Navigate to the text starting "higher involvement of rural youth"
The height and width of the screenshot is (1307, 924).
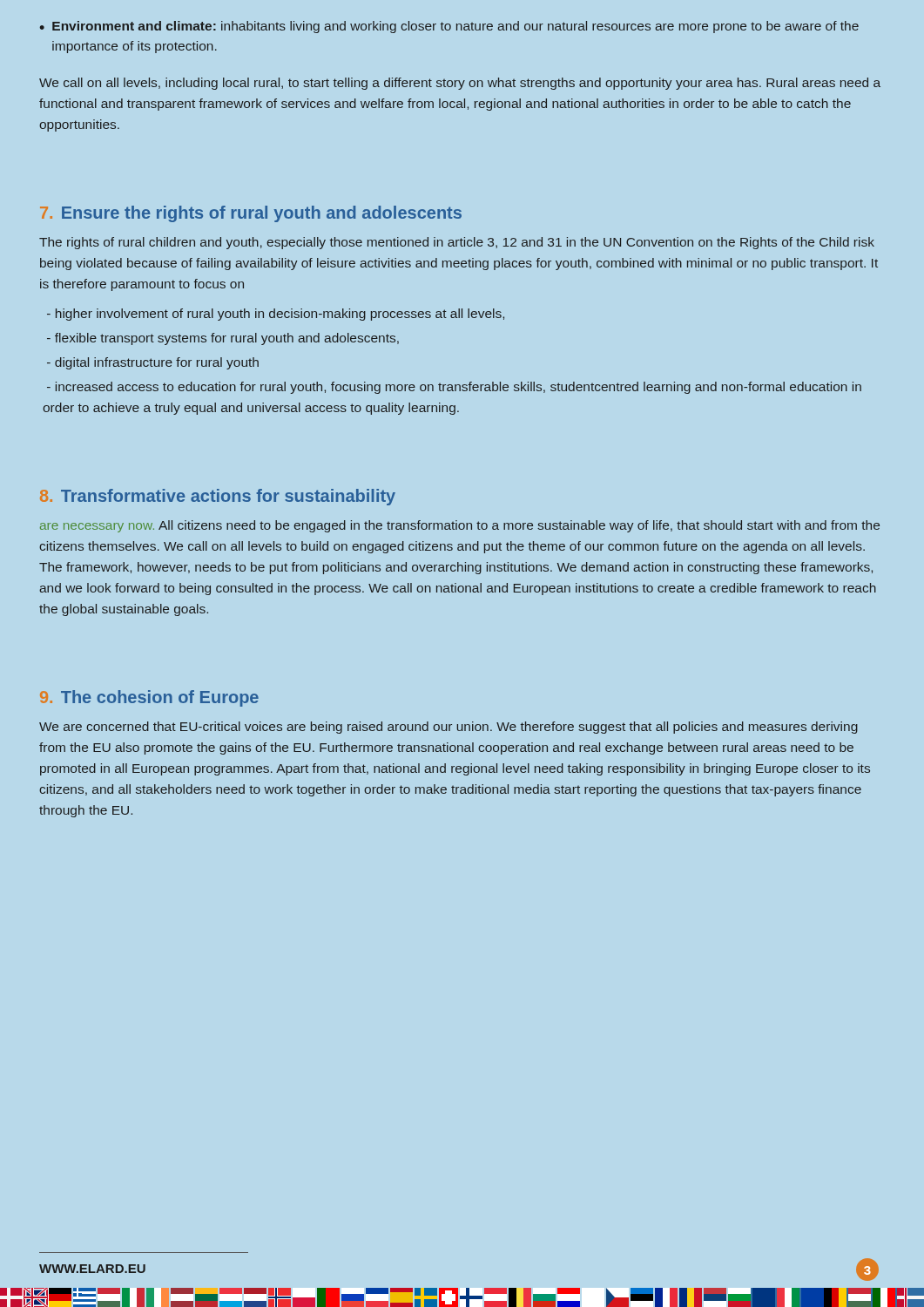pyautogui.click(x=274, y=313)
